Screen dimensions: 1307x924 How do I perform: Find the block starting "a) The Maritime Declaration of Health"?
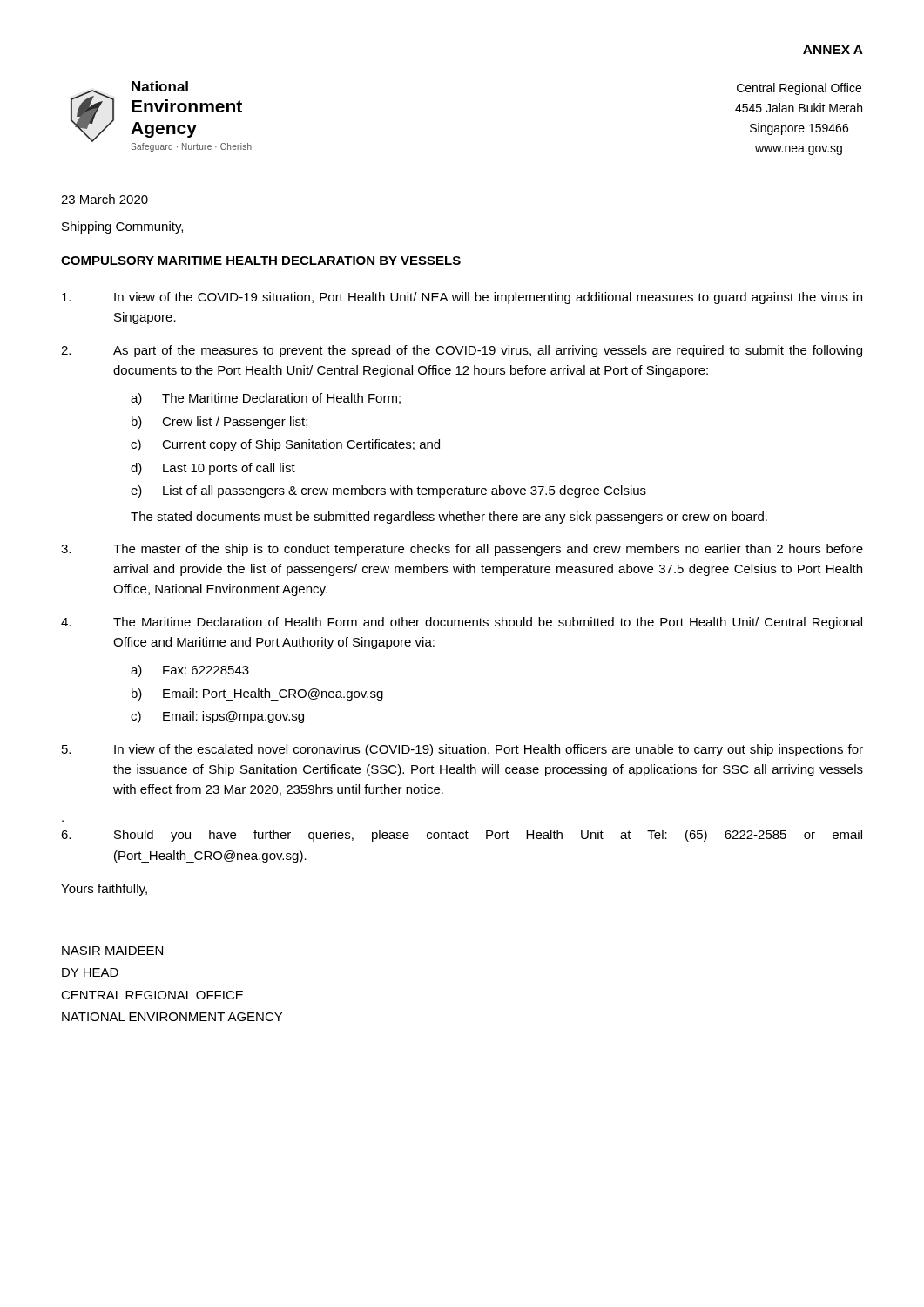pos(266,398)
